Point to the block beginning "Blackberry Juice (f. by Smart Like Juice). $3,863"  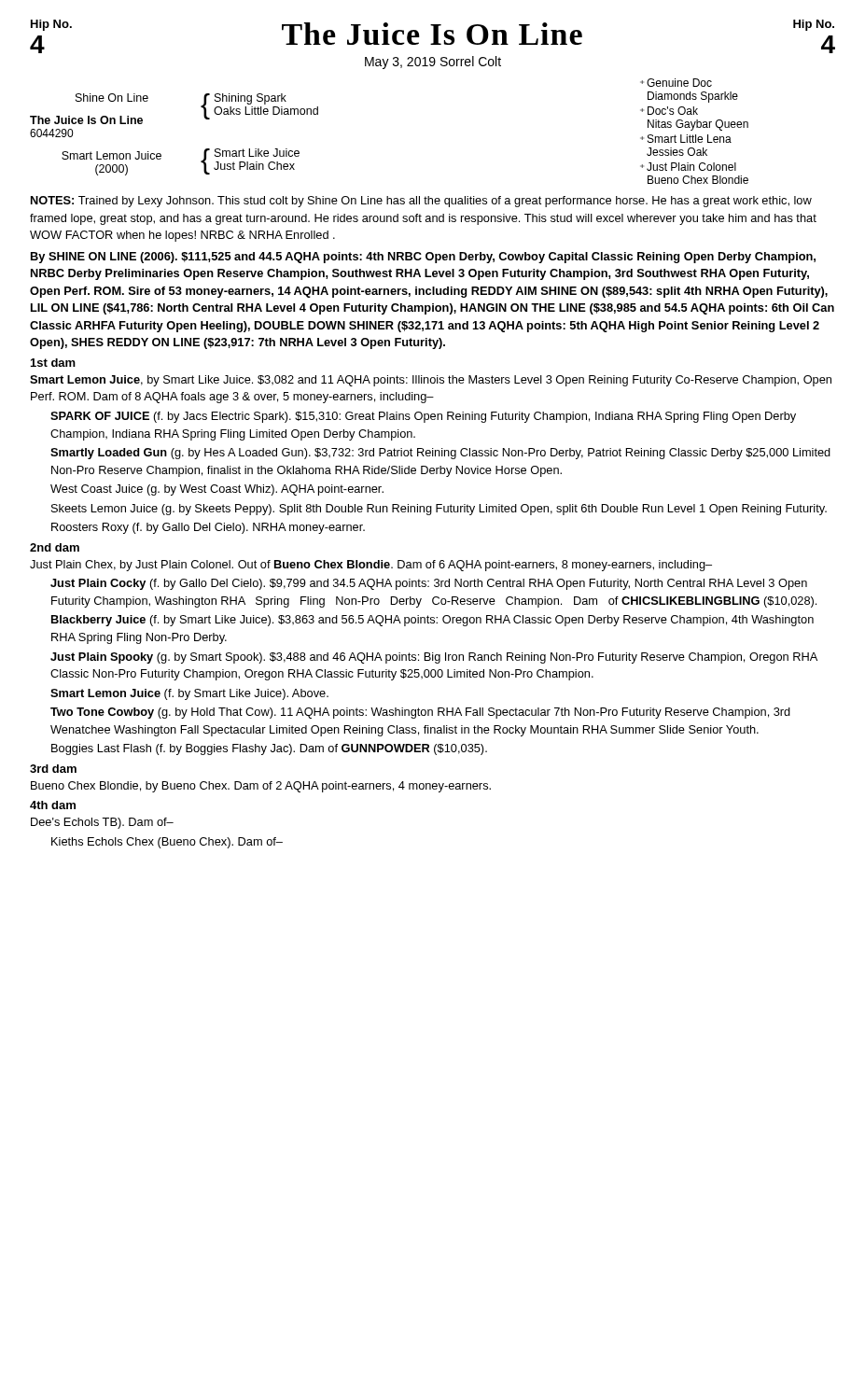coord(432,628)
